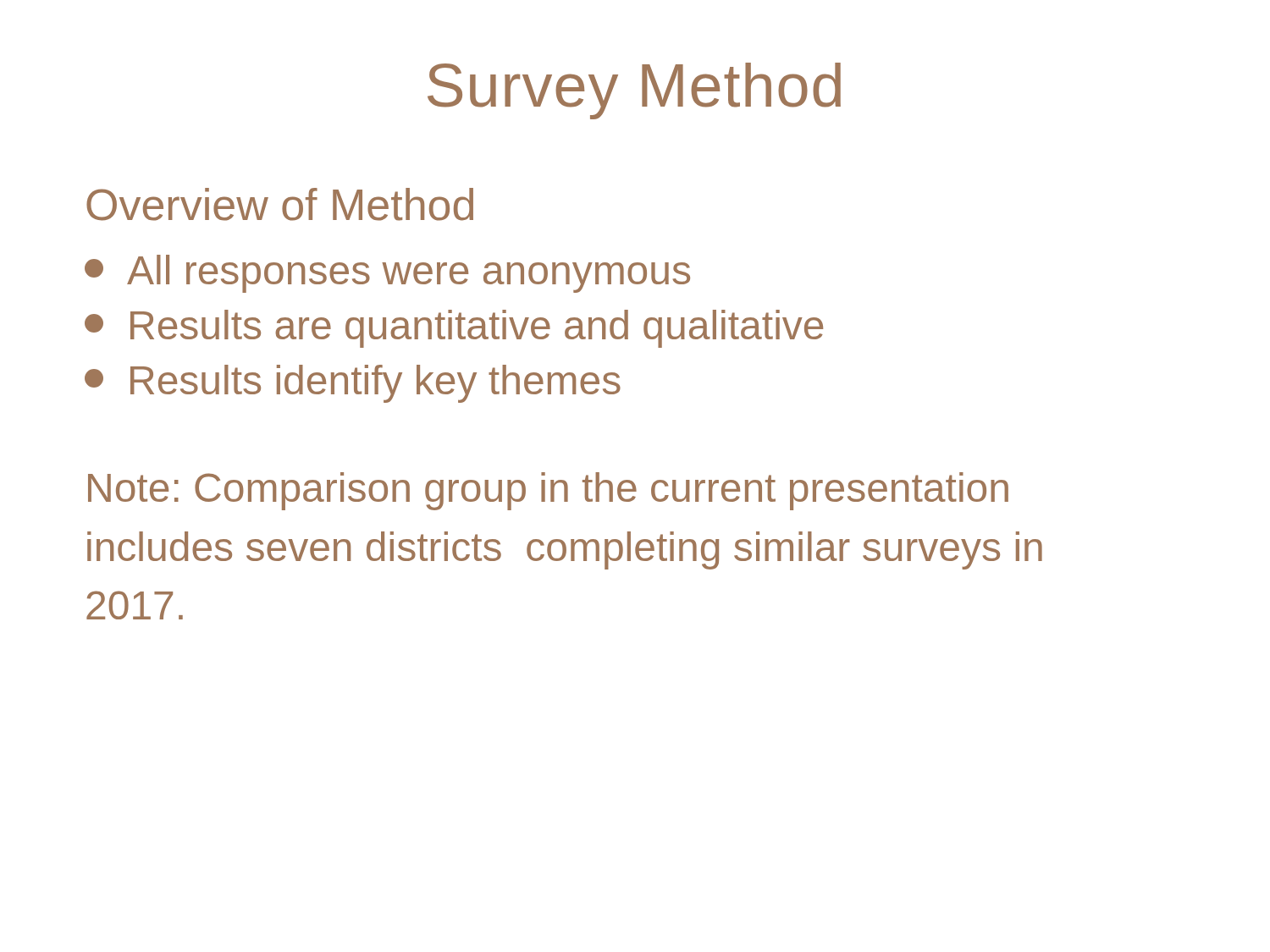The height and width of the screenshot is (952, 1270).
Task: Click on the text block containing "Note: Comparison group in the current presentation includes"
Action: (565, 547)
